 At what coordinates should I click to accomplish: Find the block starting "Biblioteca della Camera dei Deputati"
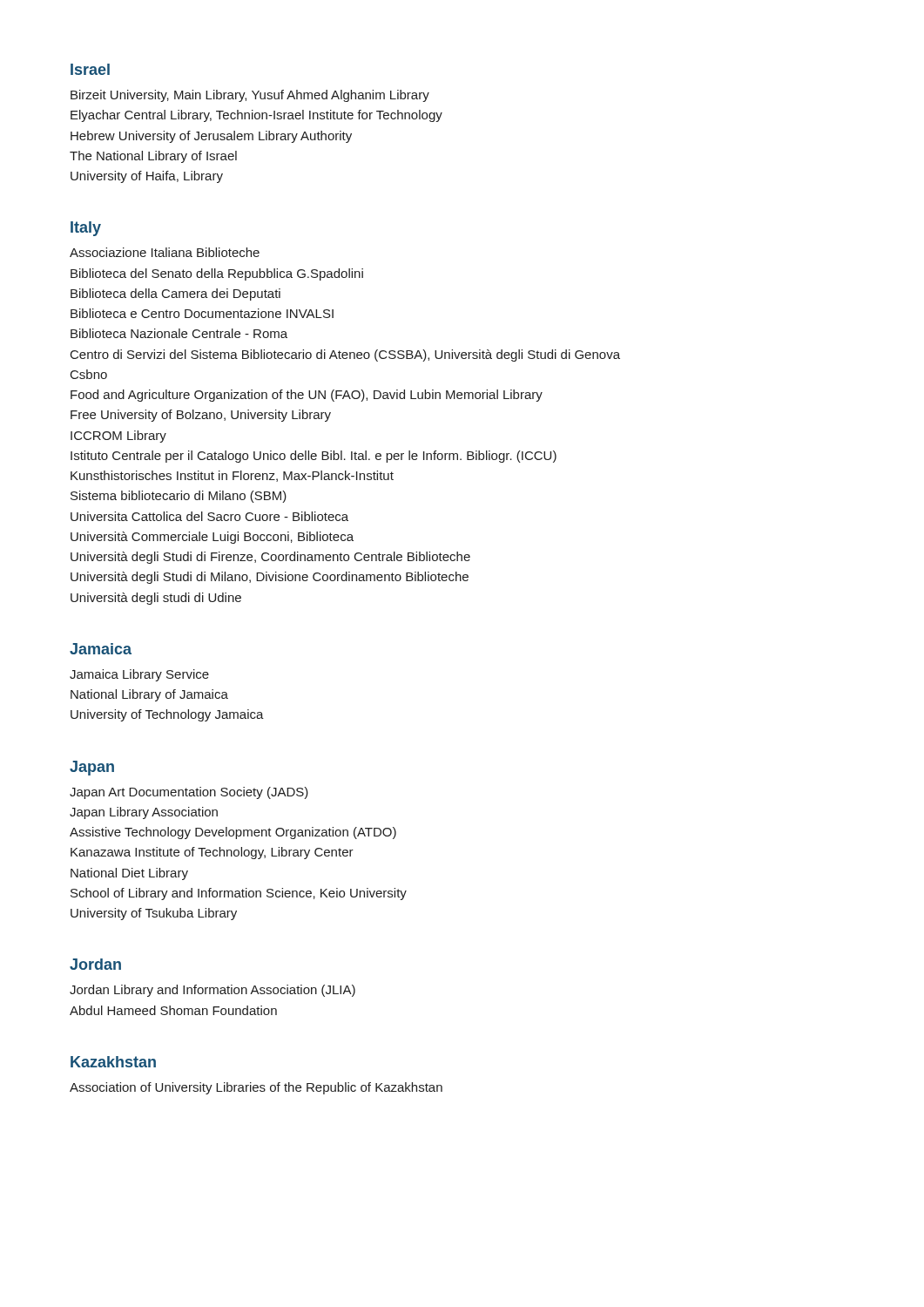pos(175,293)
